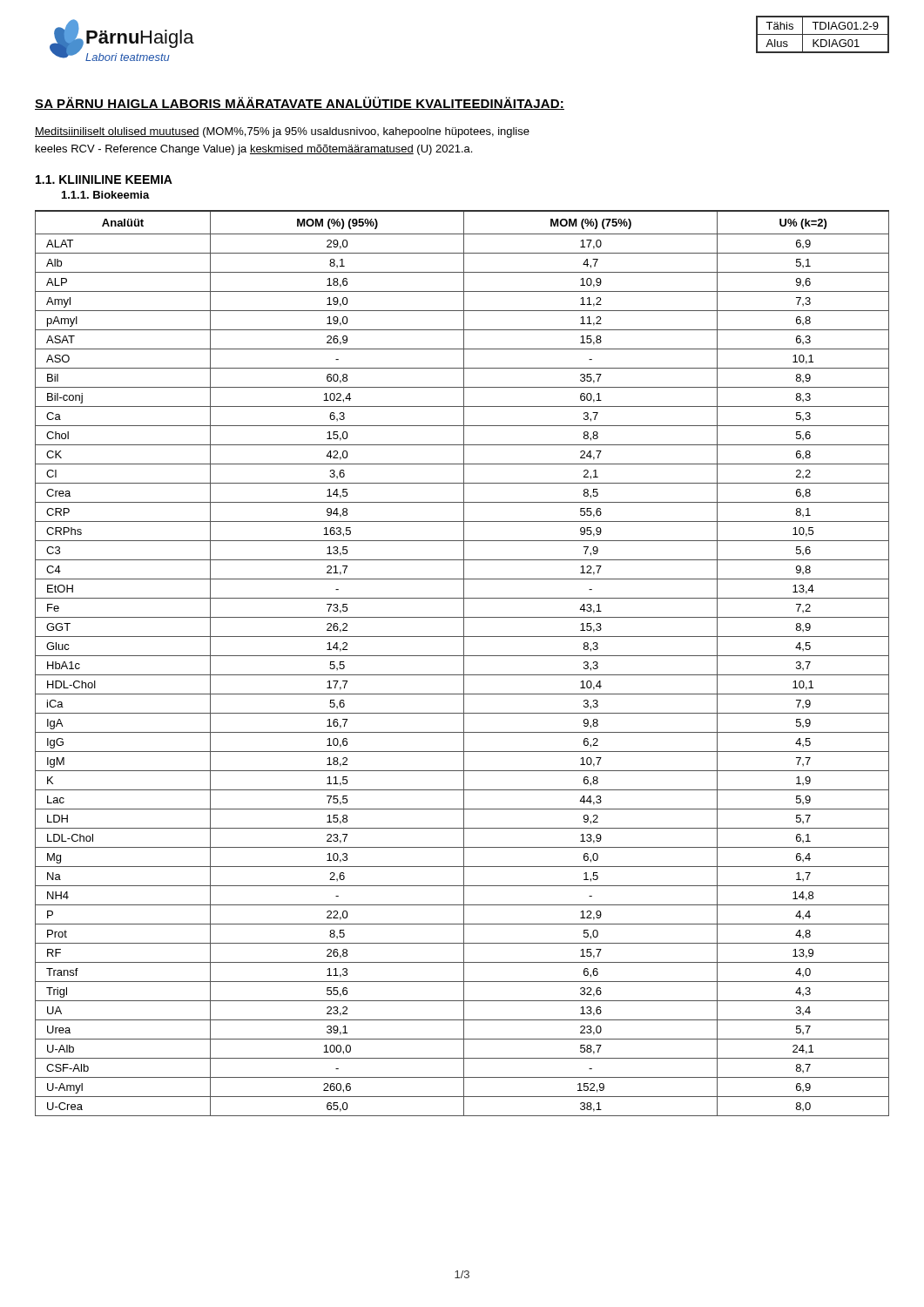This screenshot has height=1307, width=924.
Task: Find the text block starting "1.1.1. Biokeemia"
Action: pos(105,195)
